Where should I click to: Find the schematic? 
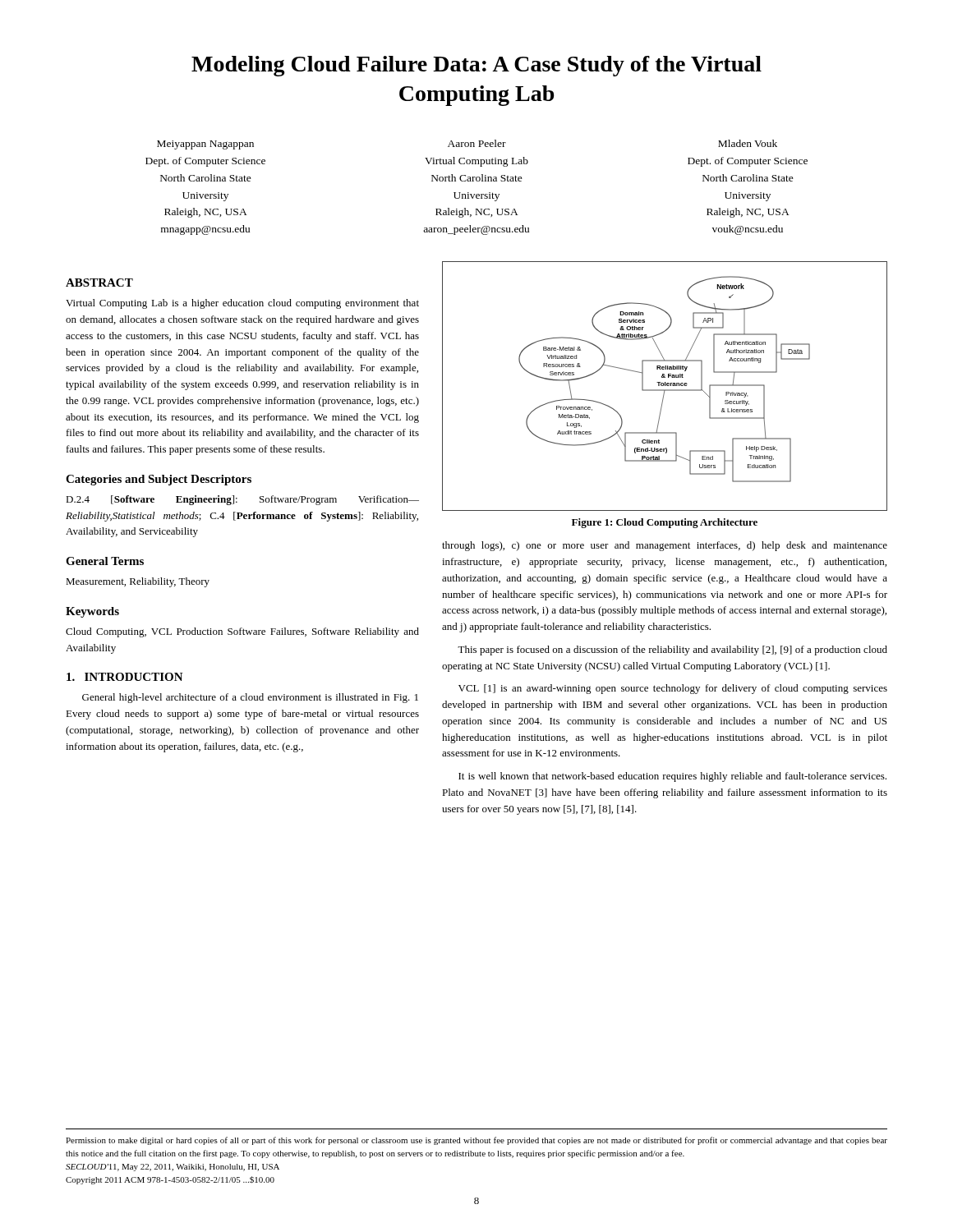click(665, 386)
